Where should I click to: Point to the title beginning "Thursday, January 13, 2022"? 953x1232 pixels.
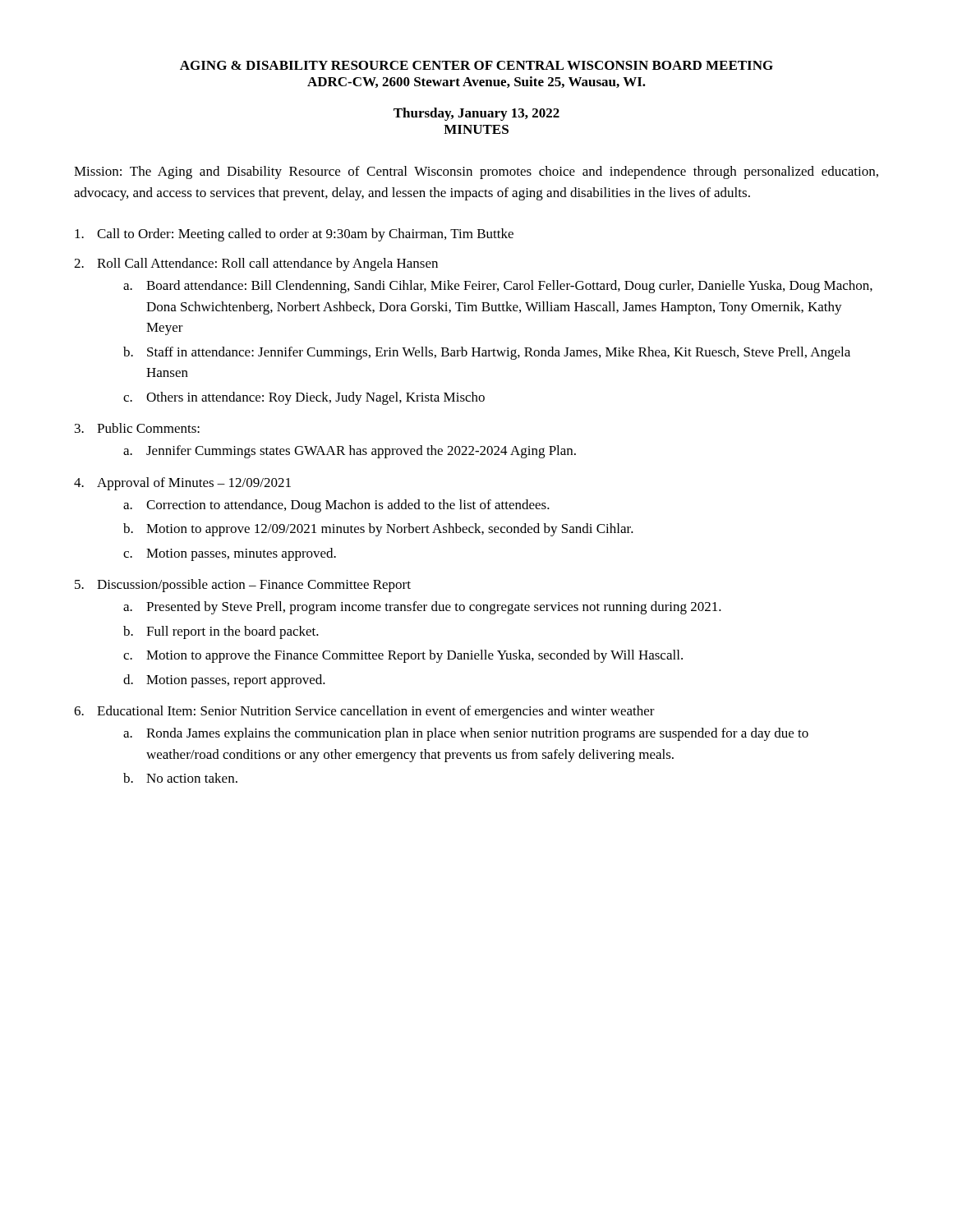click(x=476, y=122)
